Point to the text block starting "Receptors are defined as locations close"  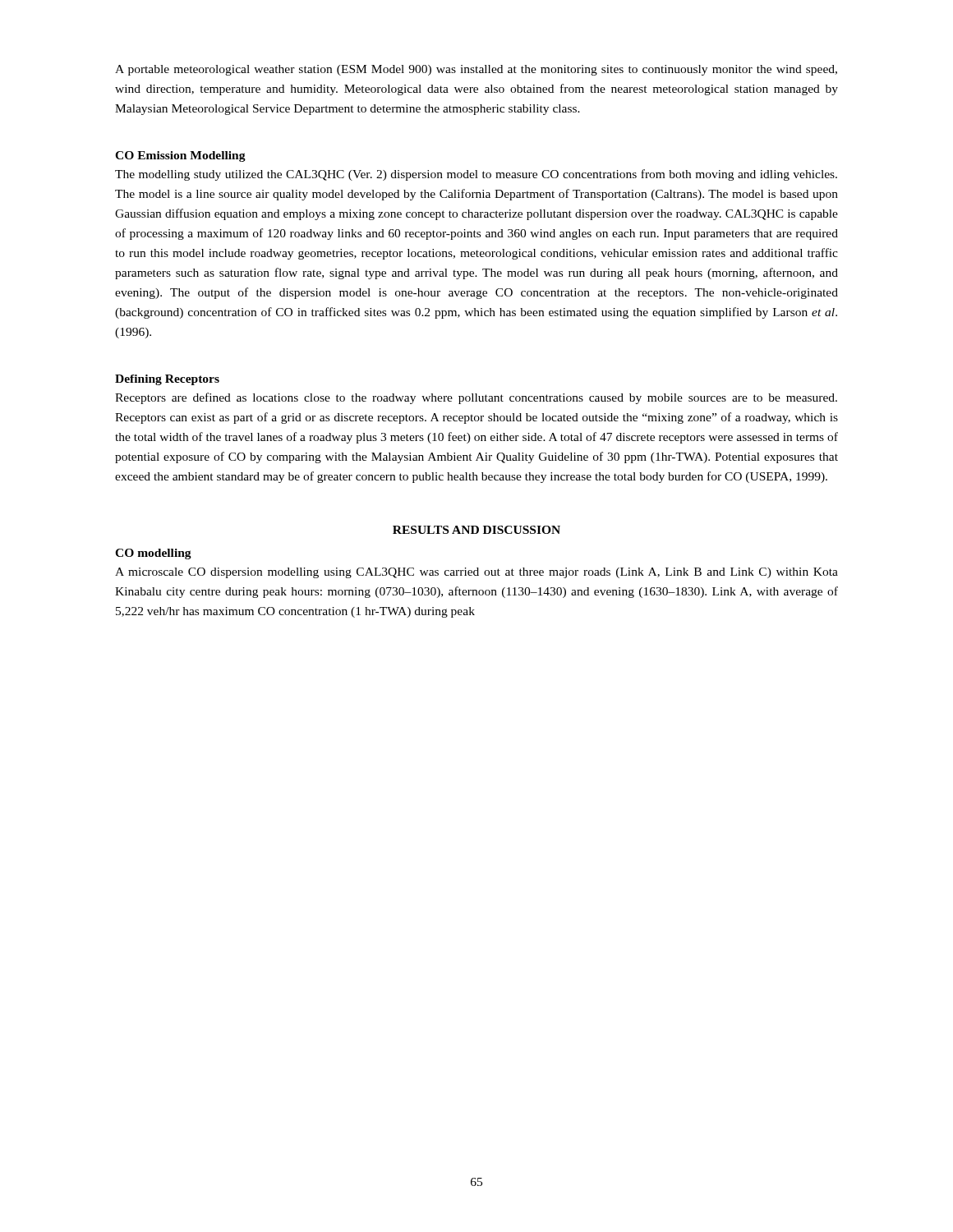pyautogui.click(x=476, y=437)
